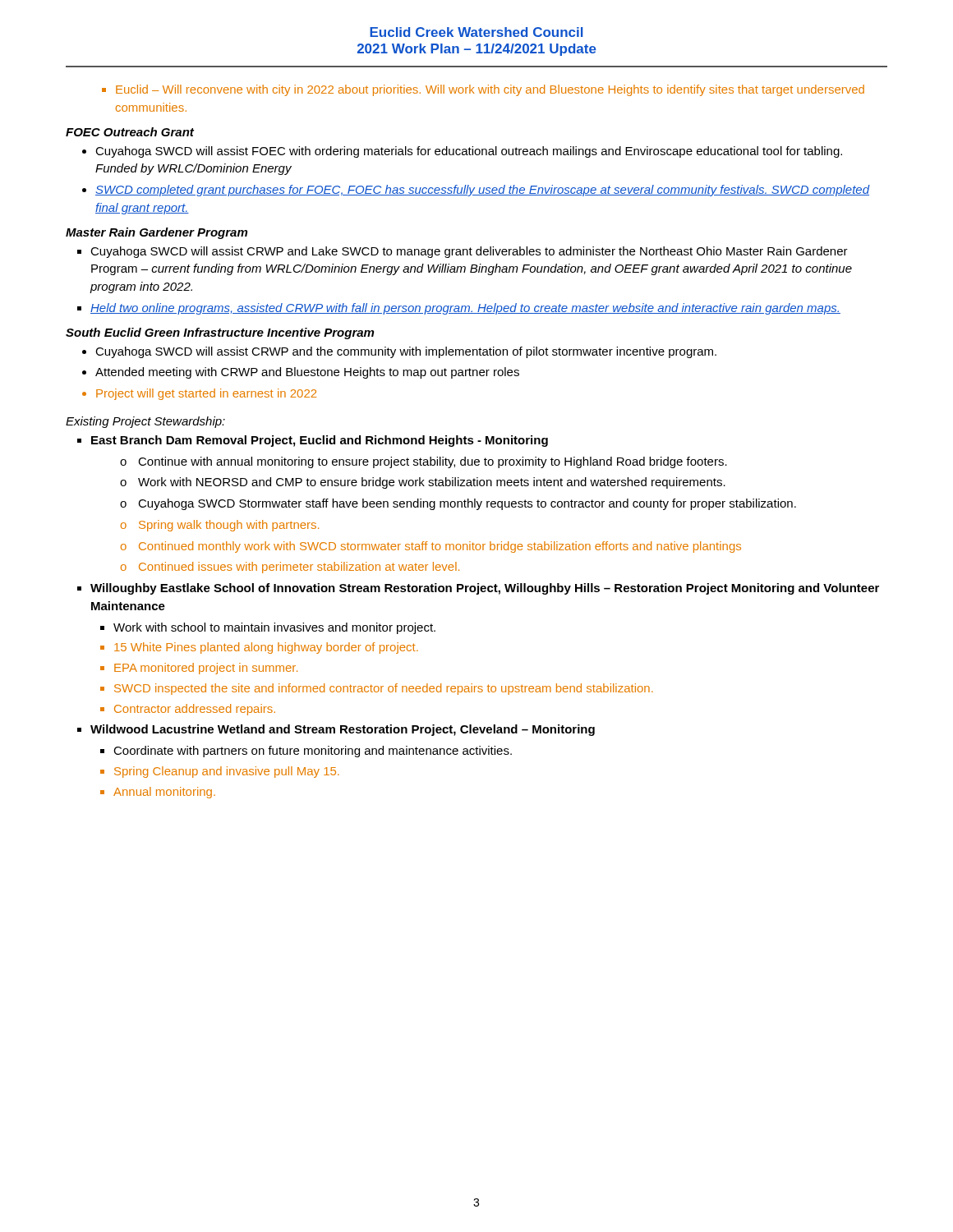Find the element starting "SWCD completed grant"

click(476, 199)
